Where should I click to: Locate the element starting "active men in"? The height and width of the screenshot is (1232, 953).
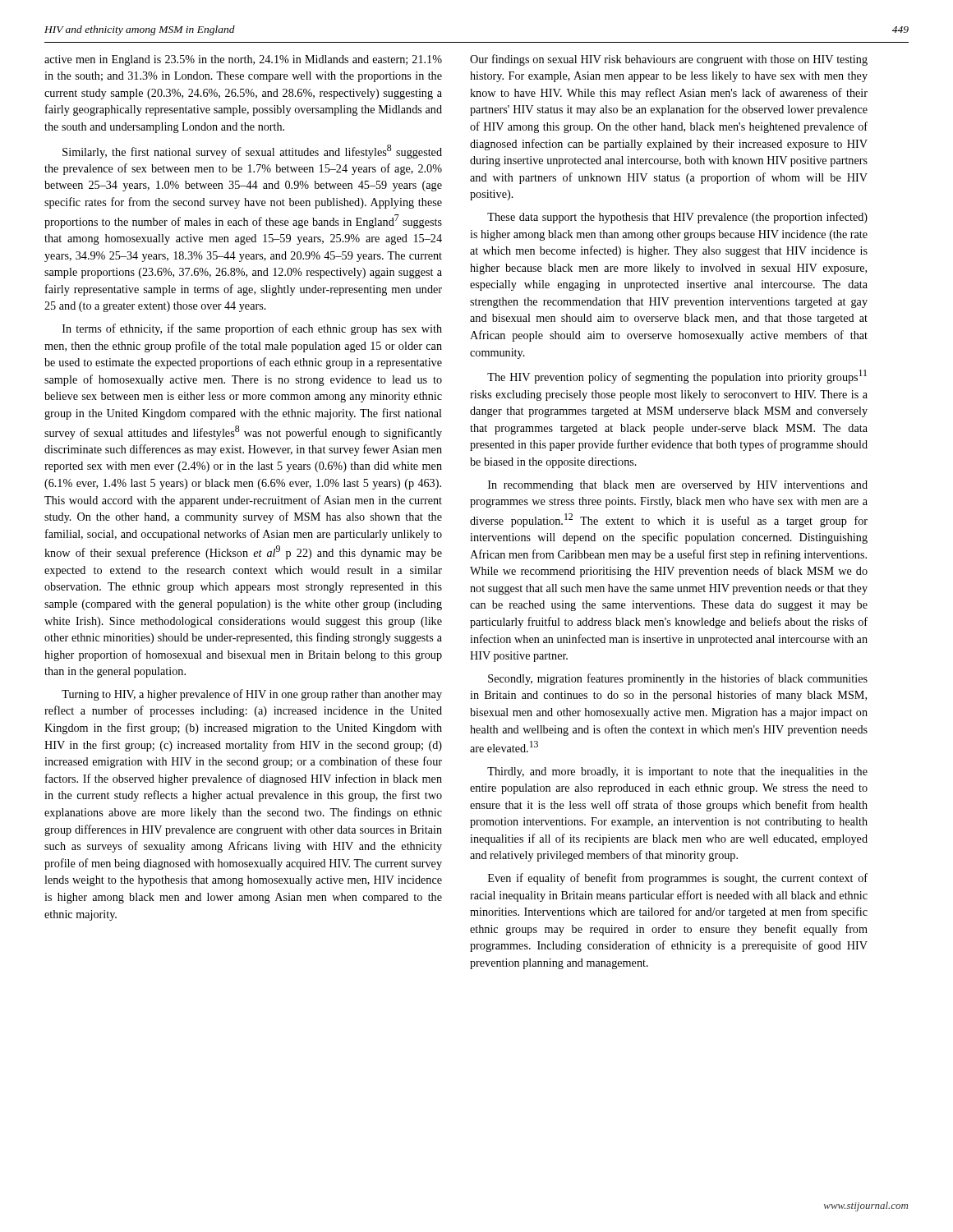[x=243, y=487]
